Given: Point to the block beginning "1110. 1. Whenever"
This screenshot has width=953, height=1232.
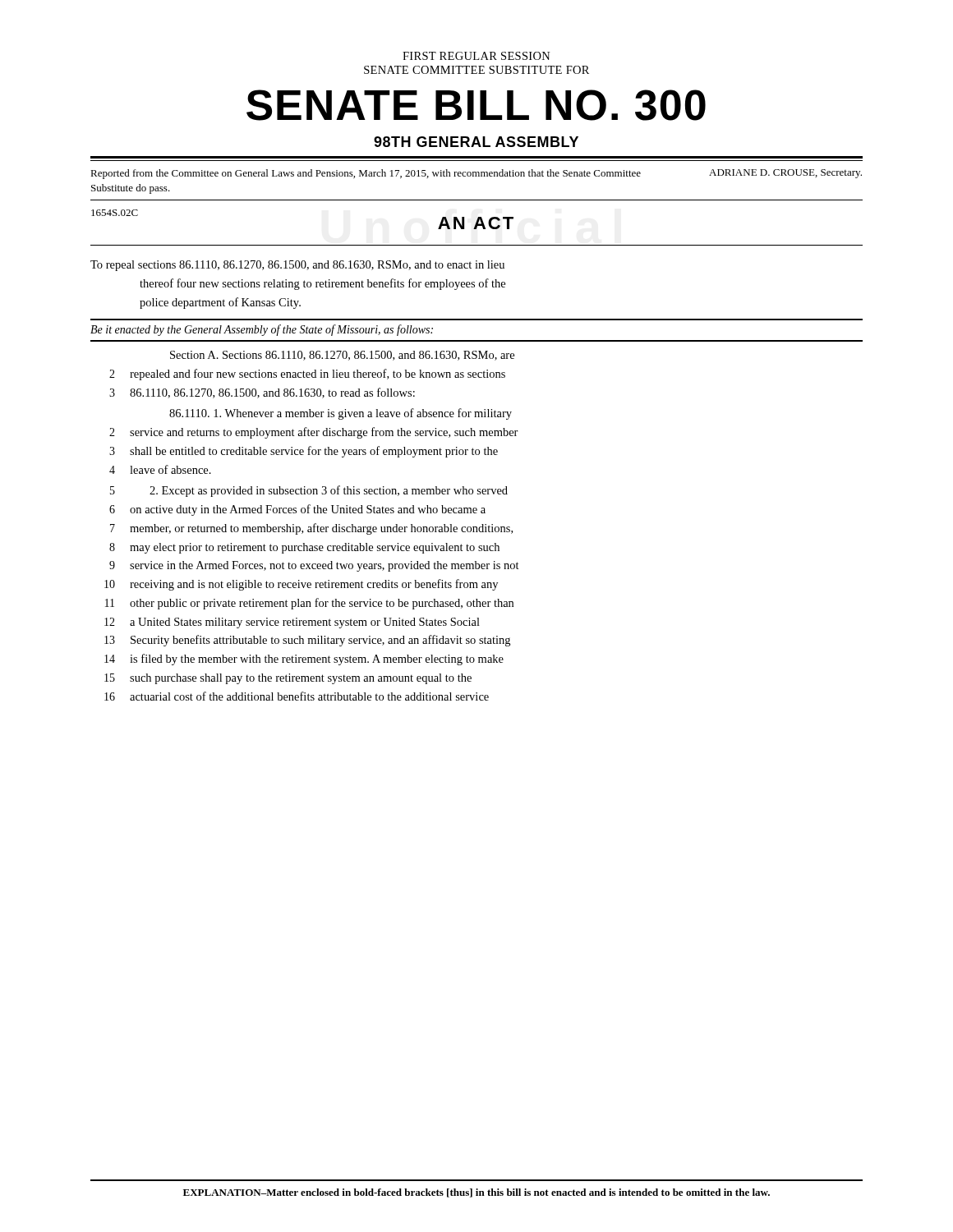Looking at the screenshot, I should coord(476,442).
